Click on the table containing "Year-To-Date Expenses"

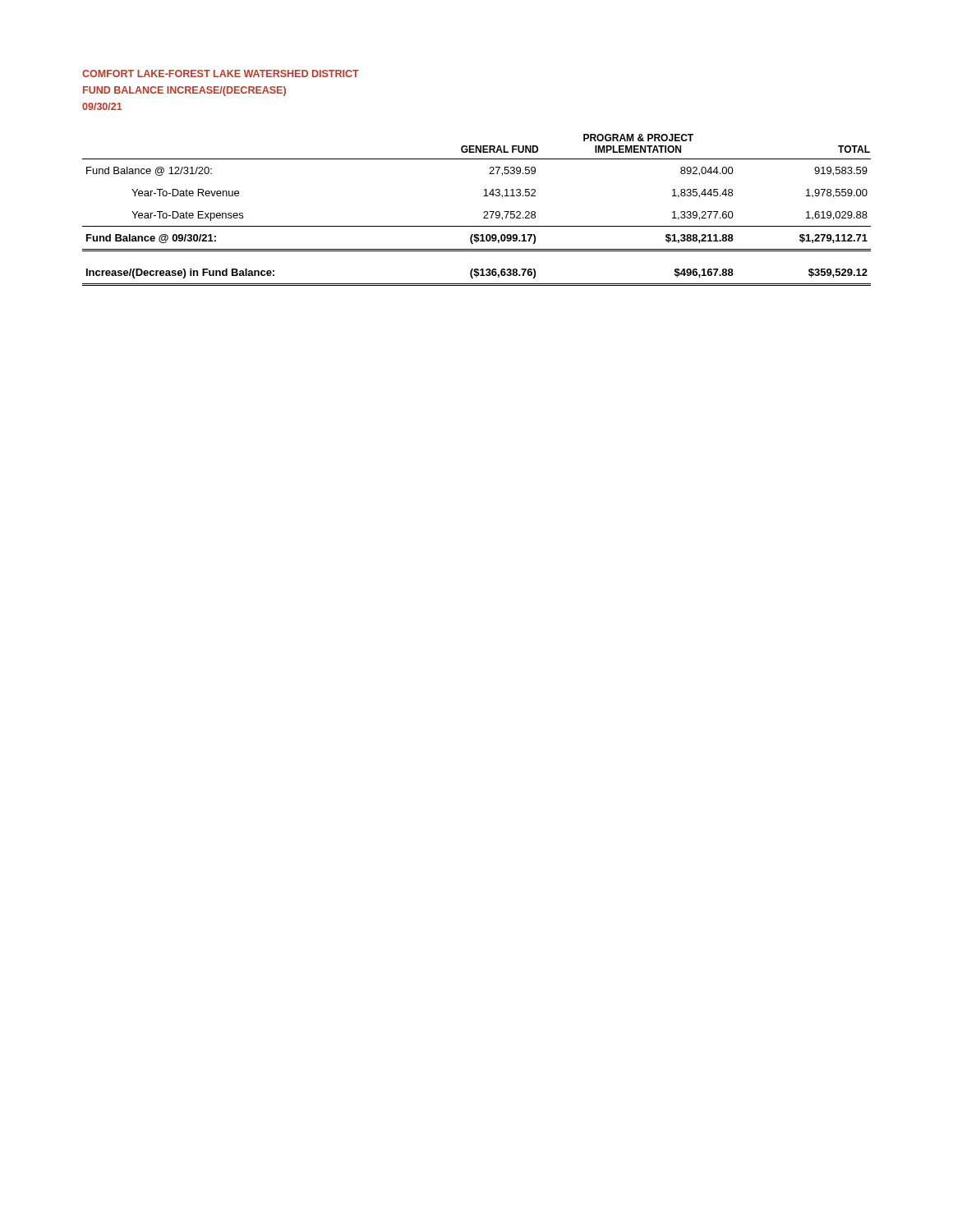point(476,209)
